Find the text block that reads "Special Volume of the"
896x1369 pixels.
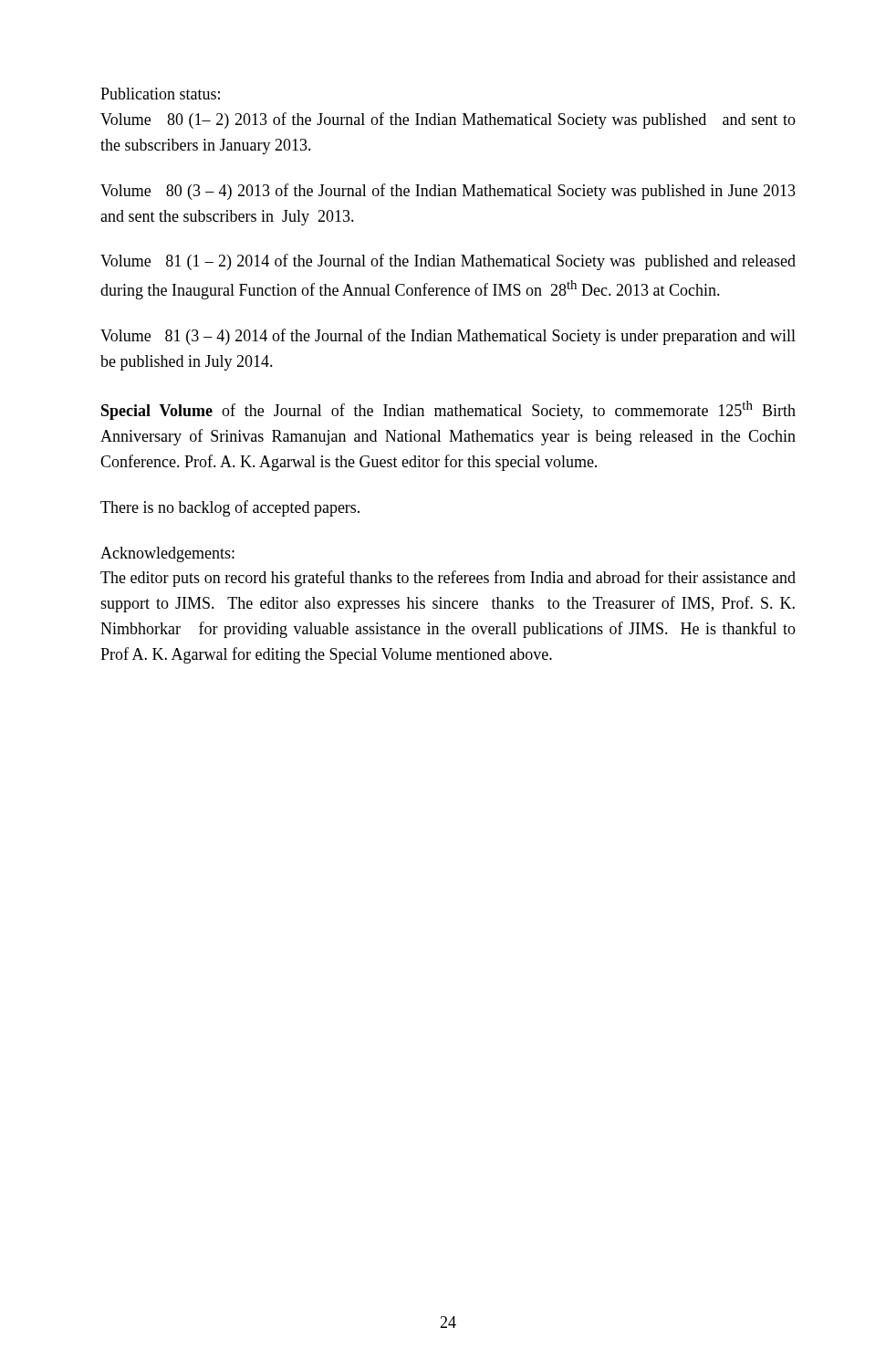(x=448, y=435)
